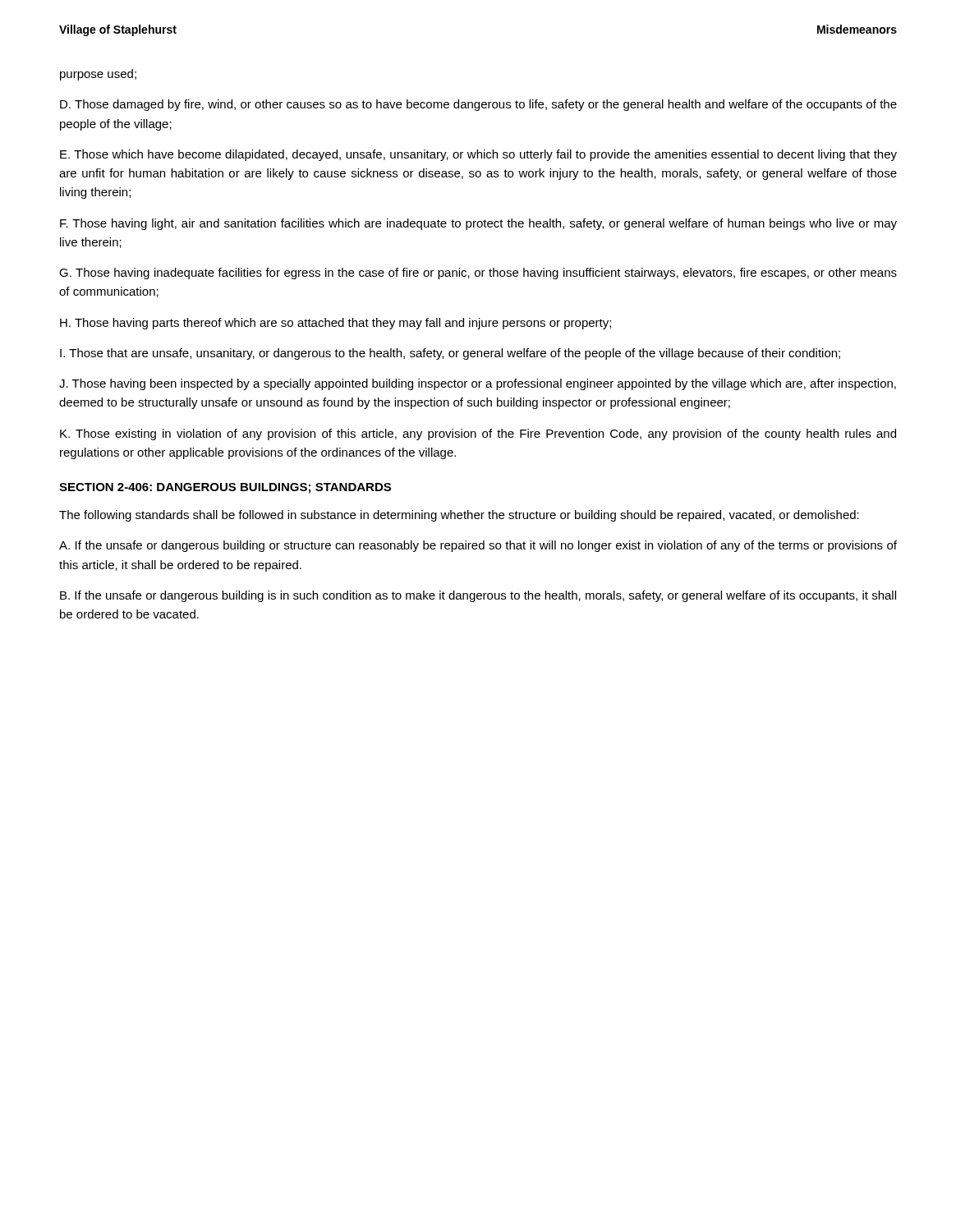Locate the block starting "SECTION 2-406: DANGEROUS BUILDINGS; STANDARDS"
This screenshot has height=1232, width=956.
[225, 487]
